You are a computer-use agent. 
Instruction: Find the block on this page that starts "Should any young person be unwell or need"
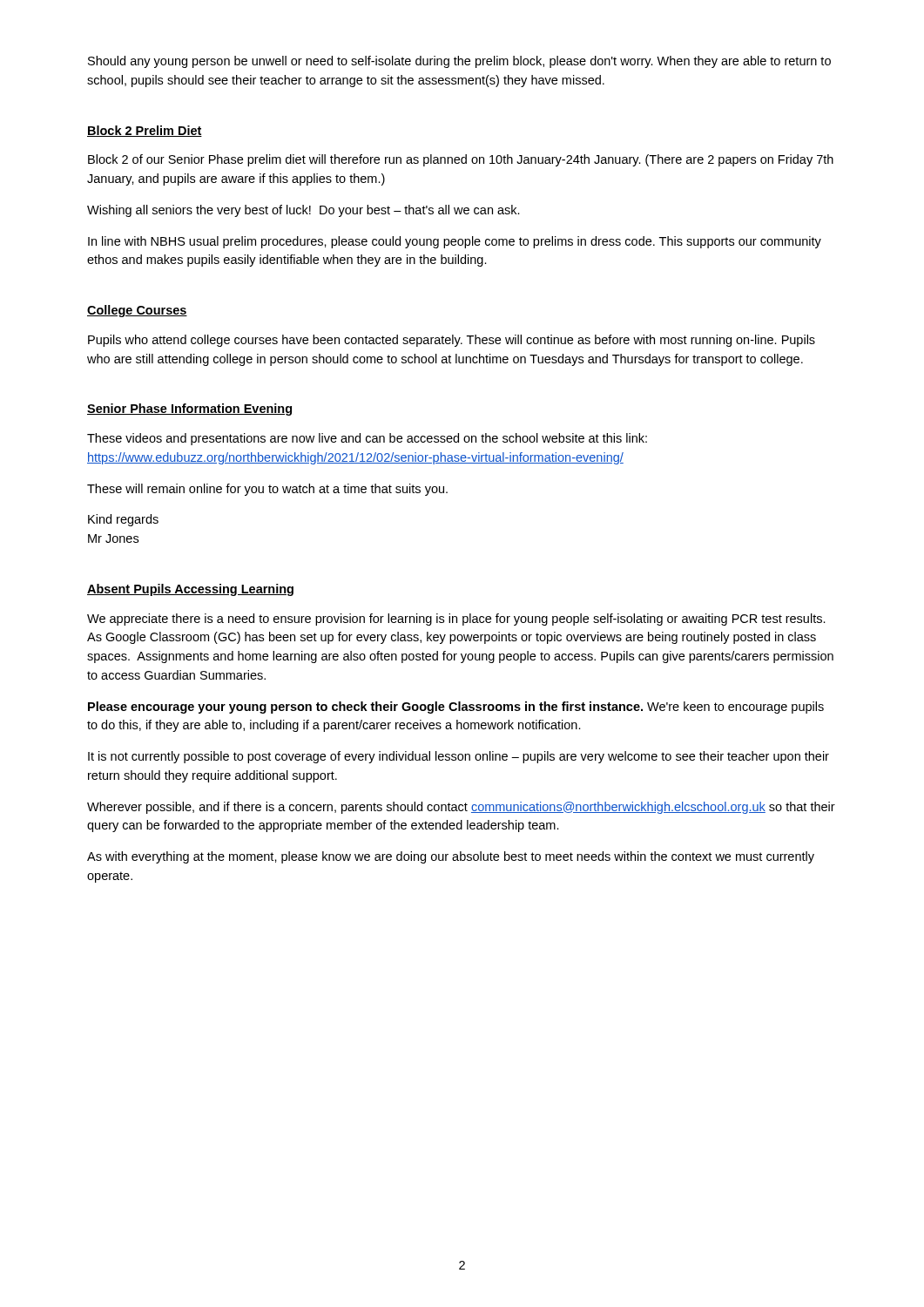[459, 70]
